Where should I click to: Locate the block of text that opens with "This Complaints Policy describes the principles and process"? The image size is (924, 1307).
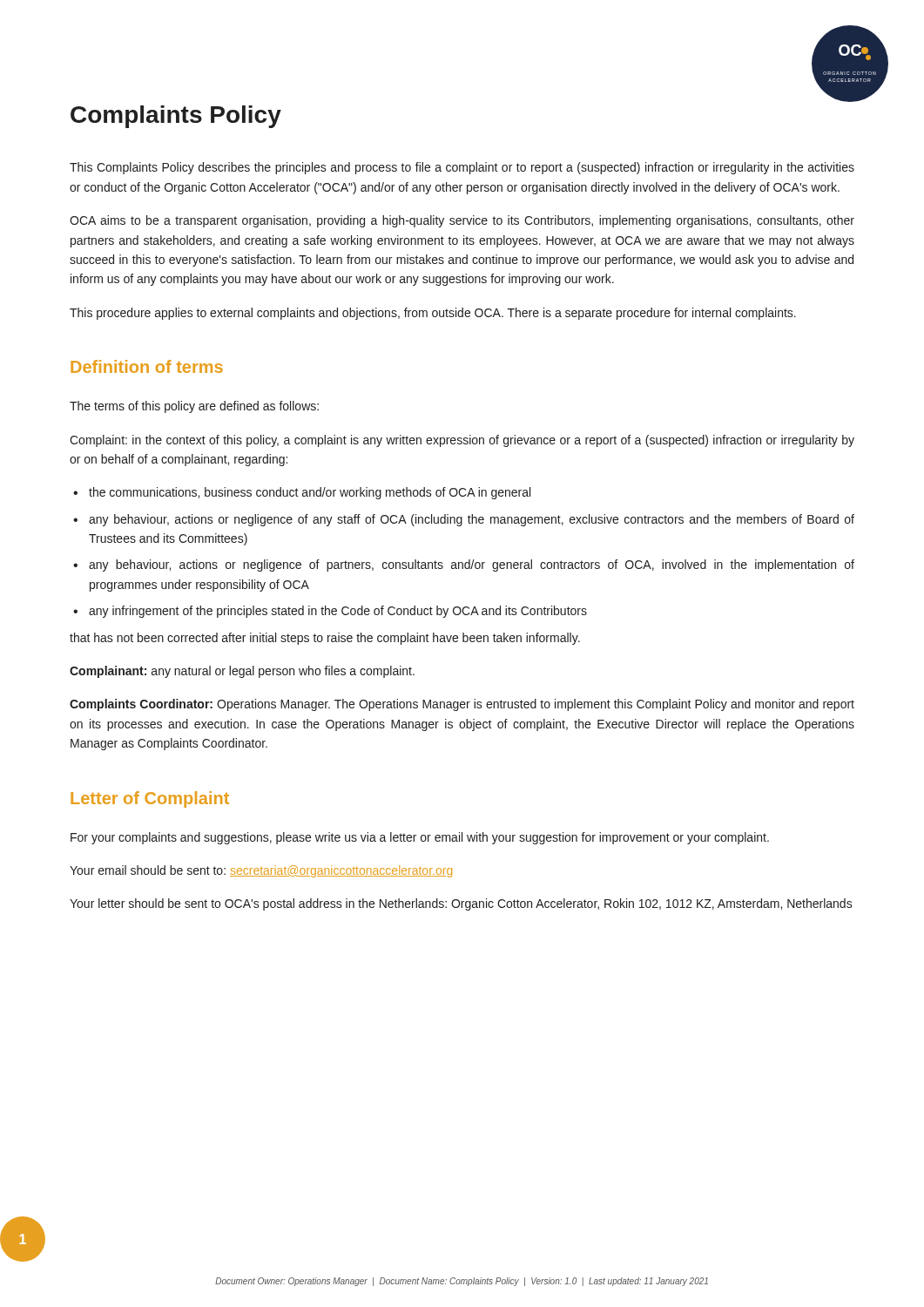[x=462, y=177]
